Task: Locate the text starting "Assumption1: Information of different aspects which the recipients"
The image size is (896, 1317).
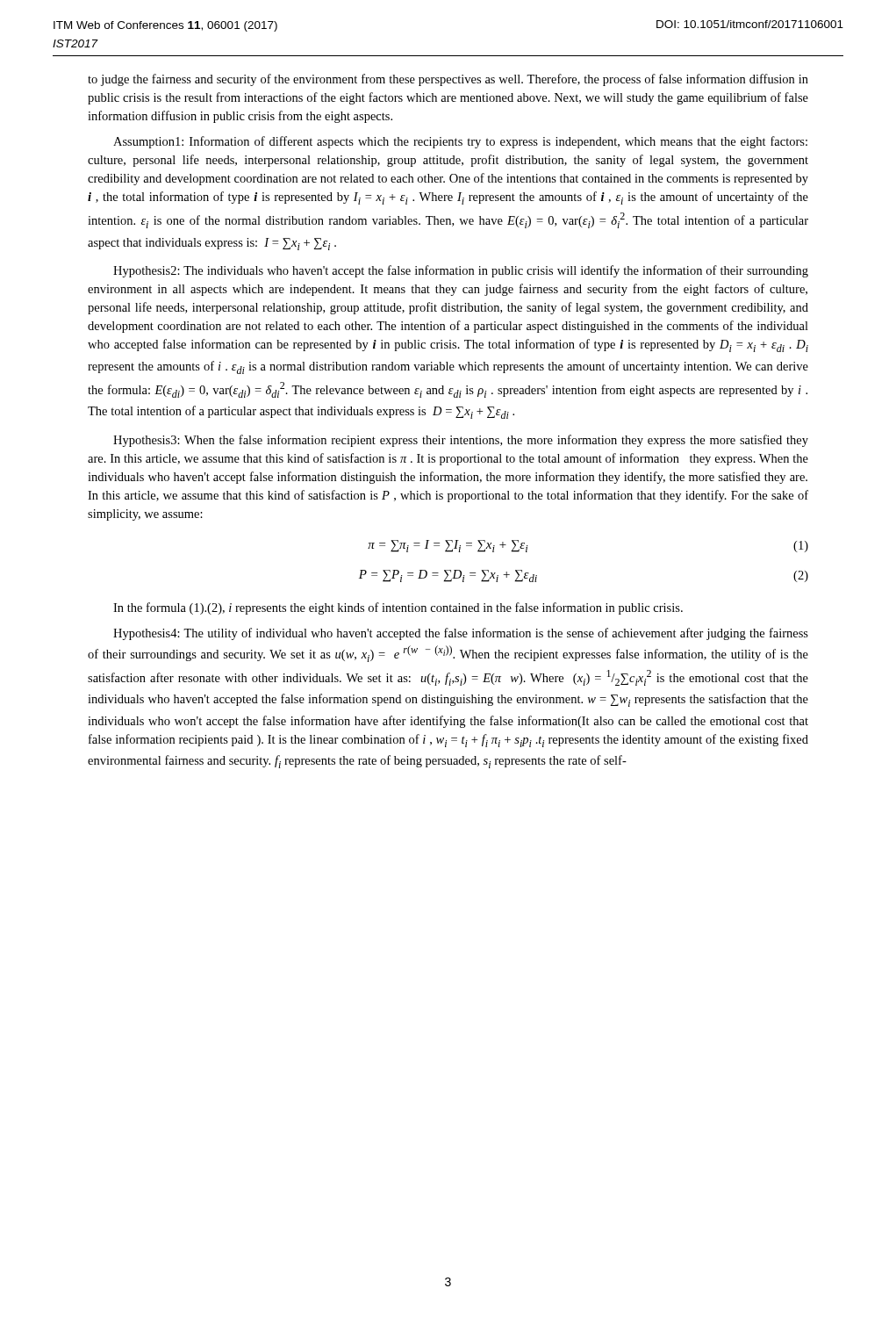Action: [448, 194]
